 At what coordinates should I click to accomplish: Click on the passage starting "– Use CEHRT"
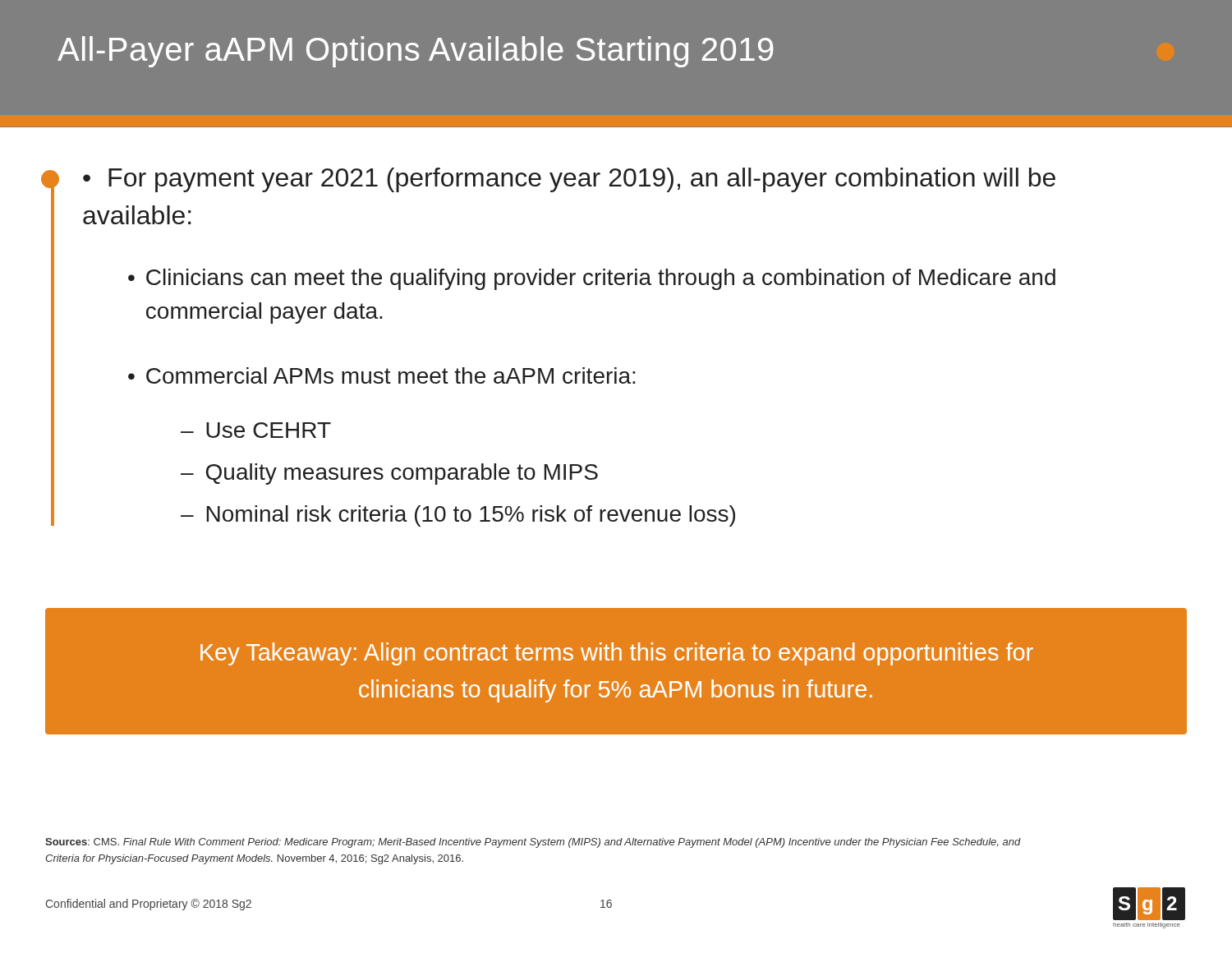(x=256, y=431)
